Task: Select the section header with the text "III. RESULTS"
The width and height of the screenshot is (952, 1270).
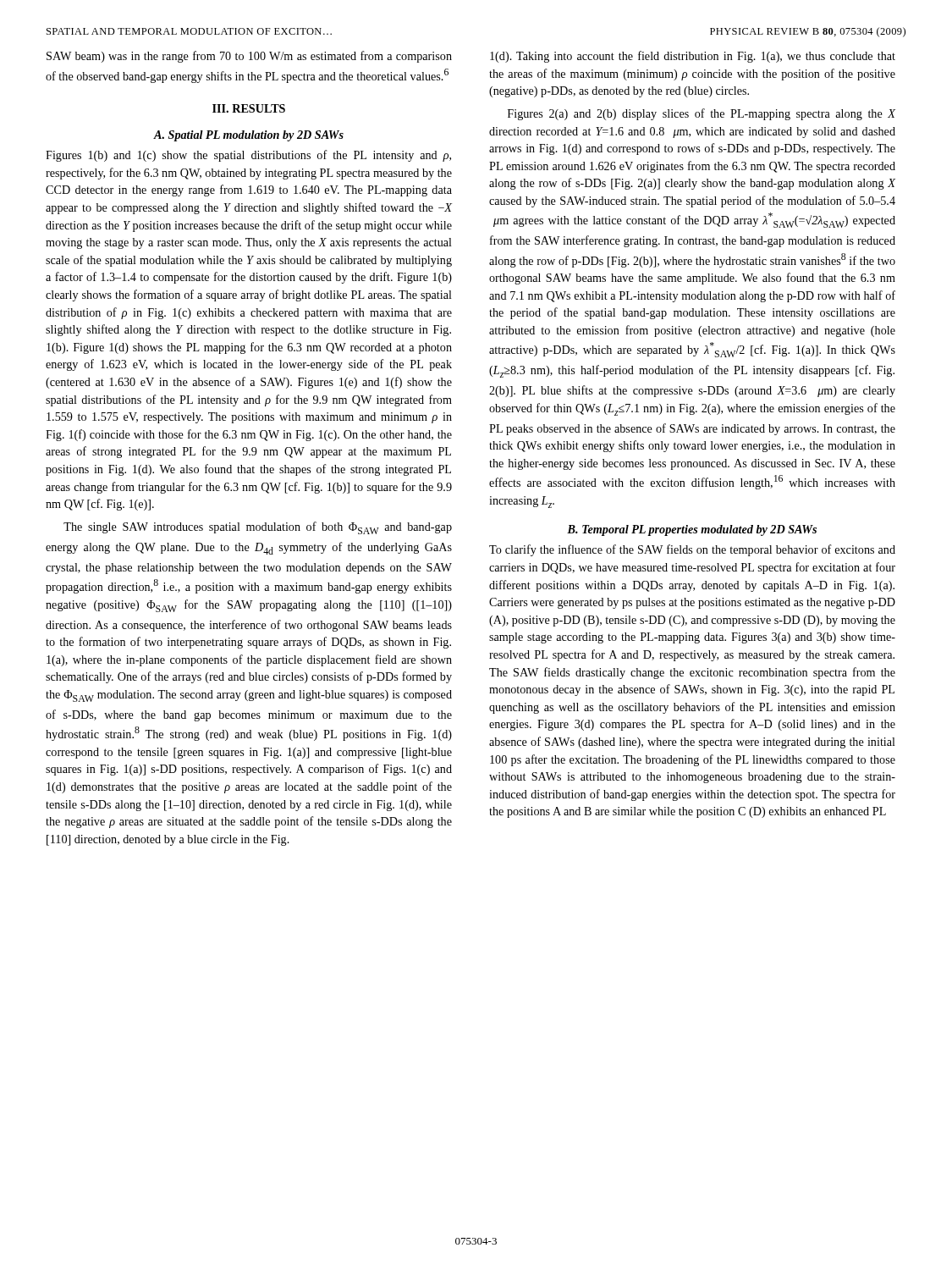Action: click(249, 108)
